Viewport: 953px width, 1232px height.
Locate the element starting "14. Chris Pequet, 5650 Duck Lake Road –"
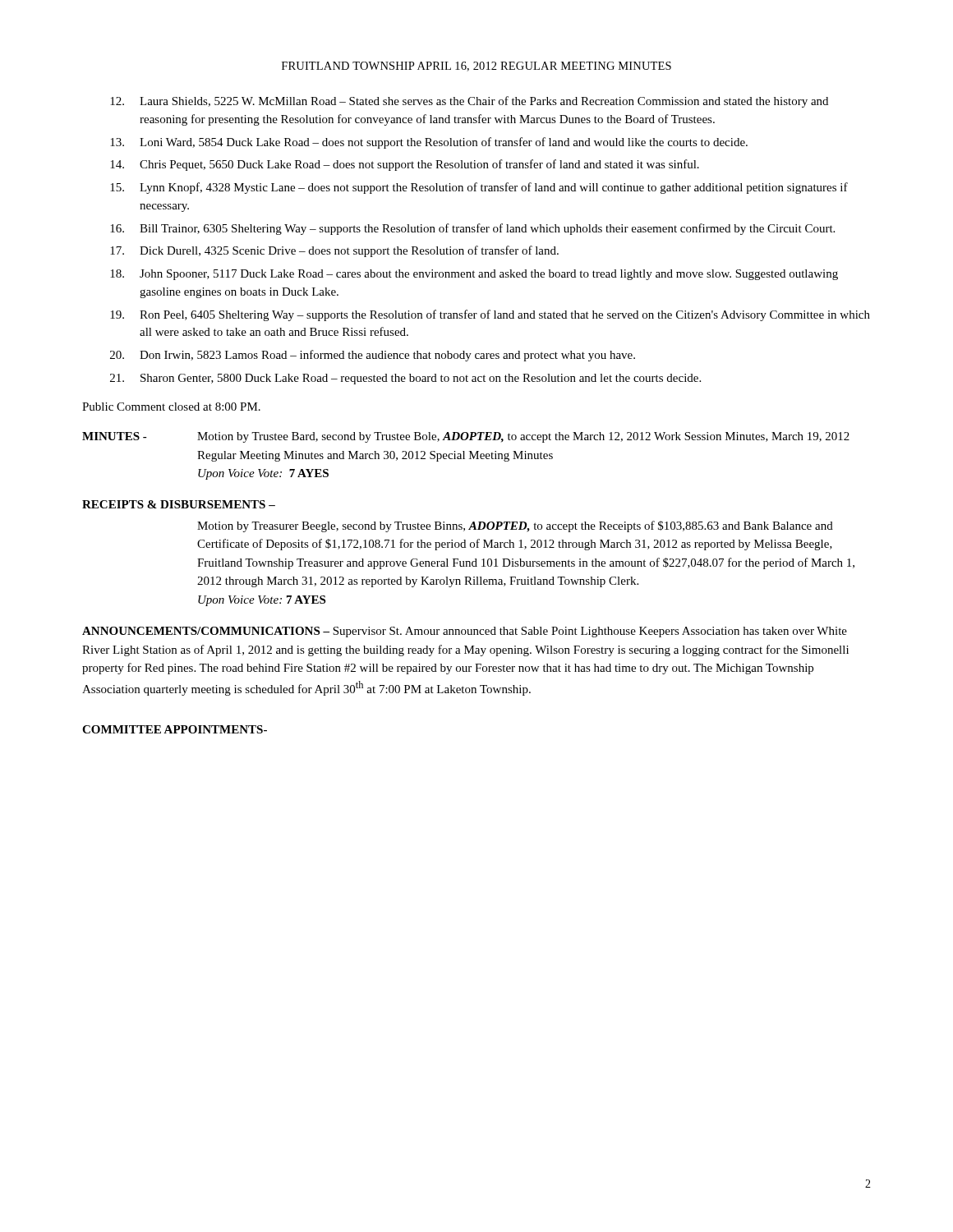pyautogui.click(x=476, y=165)
